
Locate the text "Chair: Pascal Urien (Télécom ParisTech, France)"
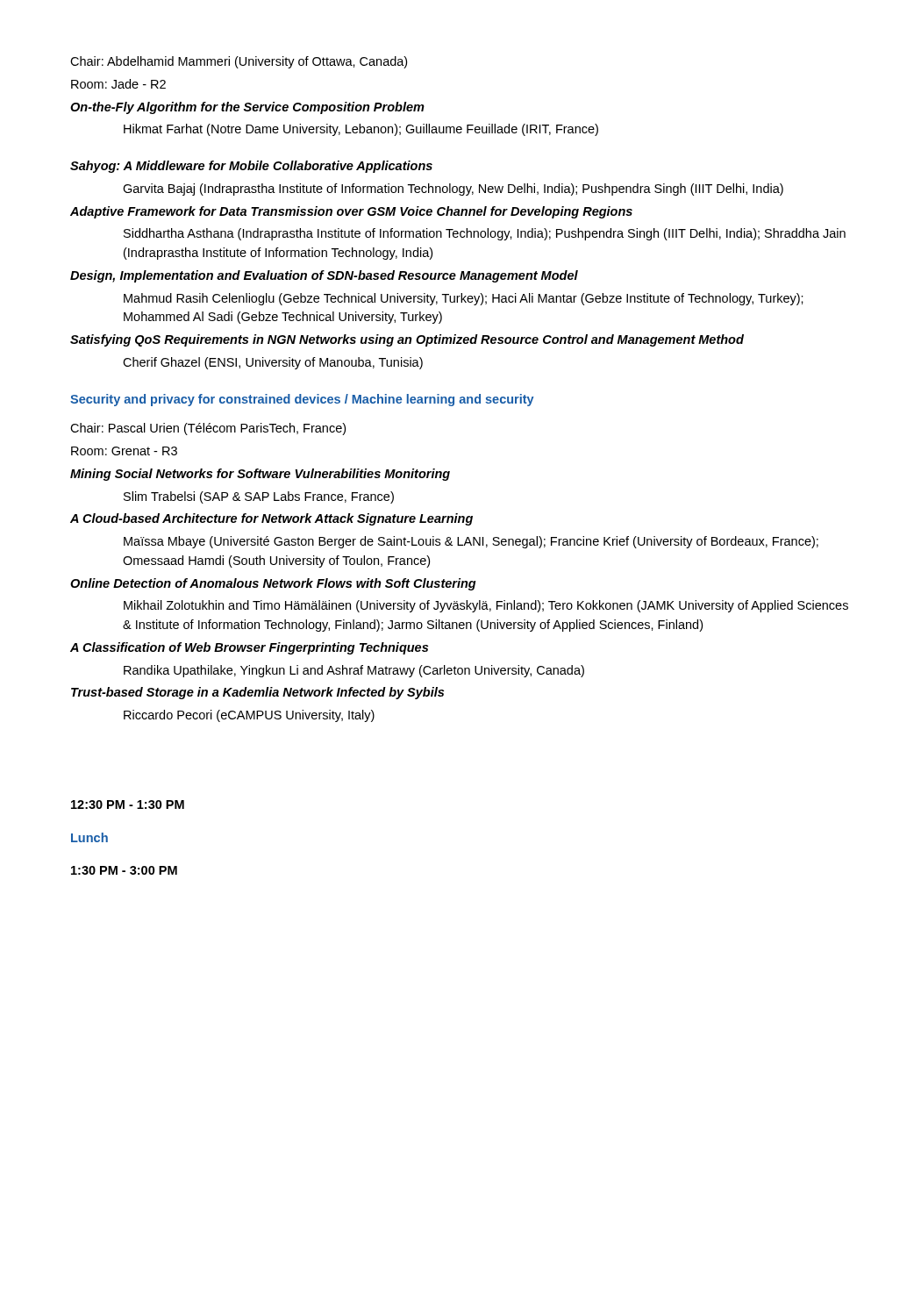pyautogui.click(x=208, y=428)
